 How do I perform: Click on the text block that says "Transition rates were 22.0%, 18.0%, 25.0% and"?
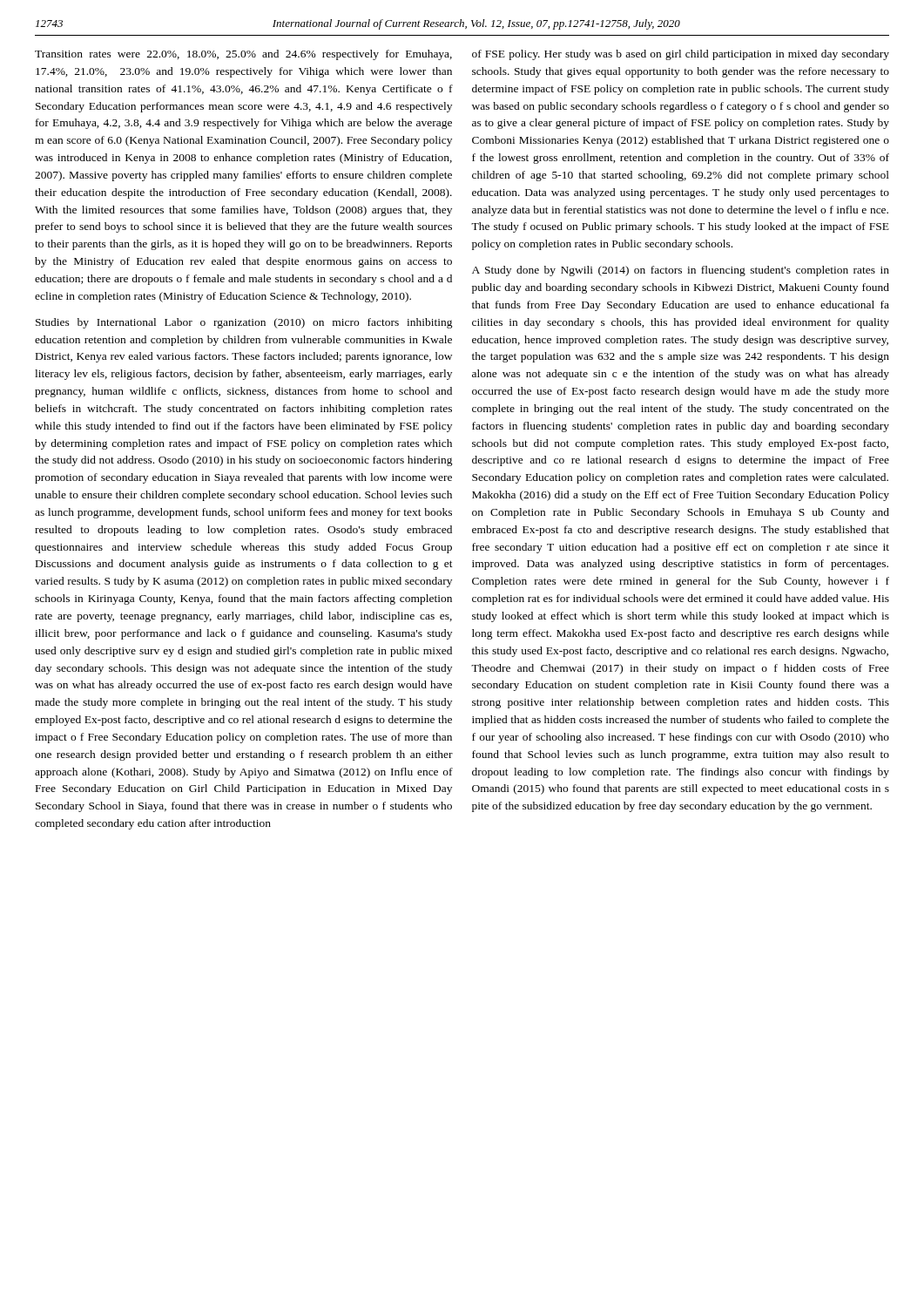[244, 439]
